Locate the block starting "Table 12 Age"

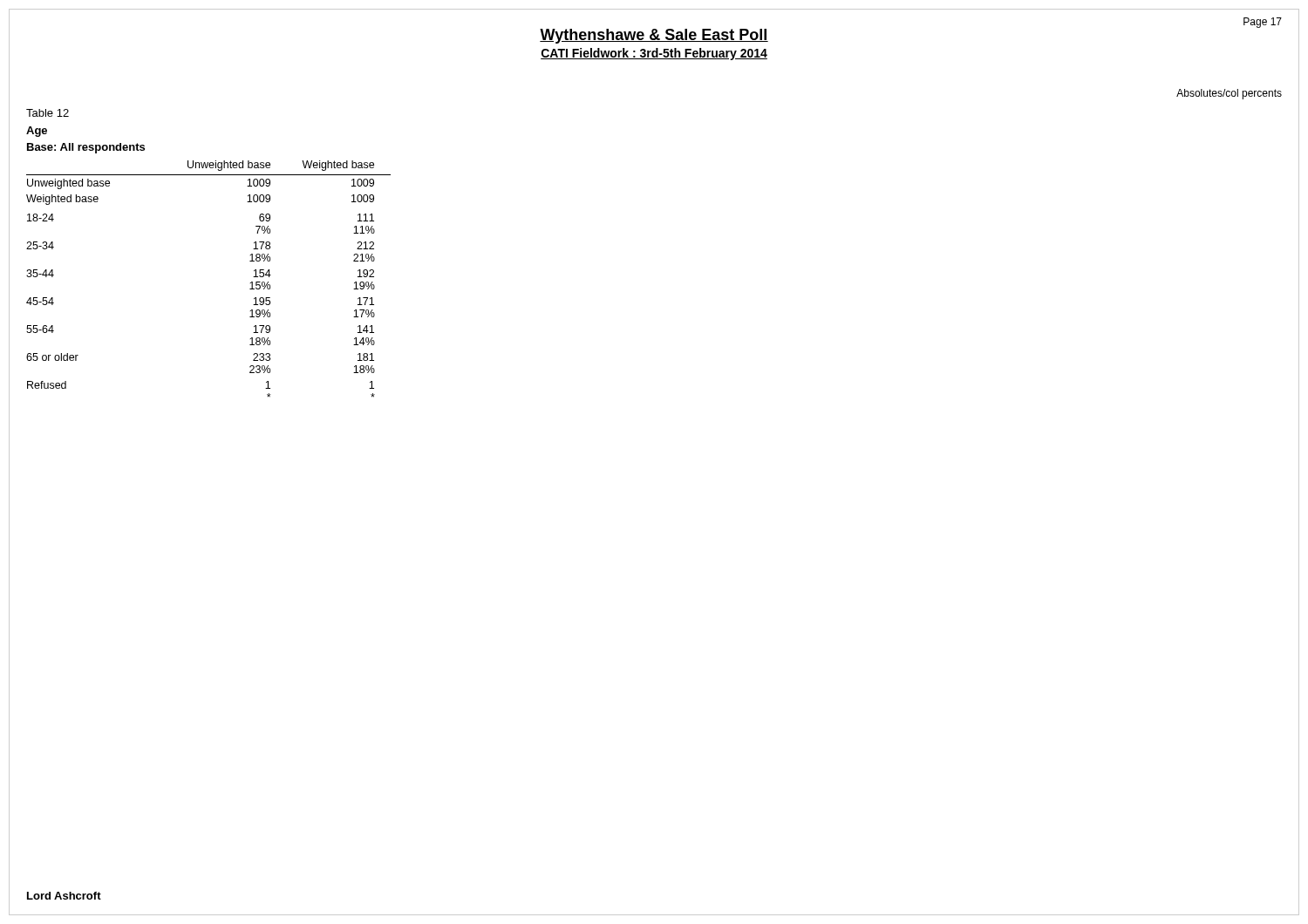(48, 113)
